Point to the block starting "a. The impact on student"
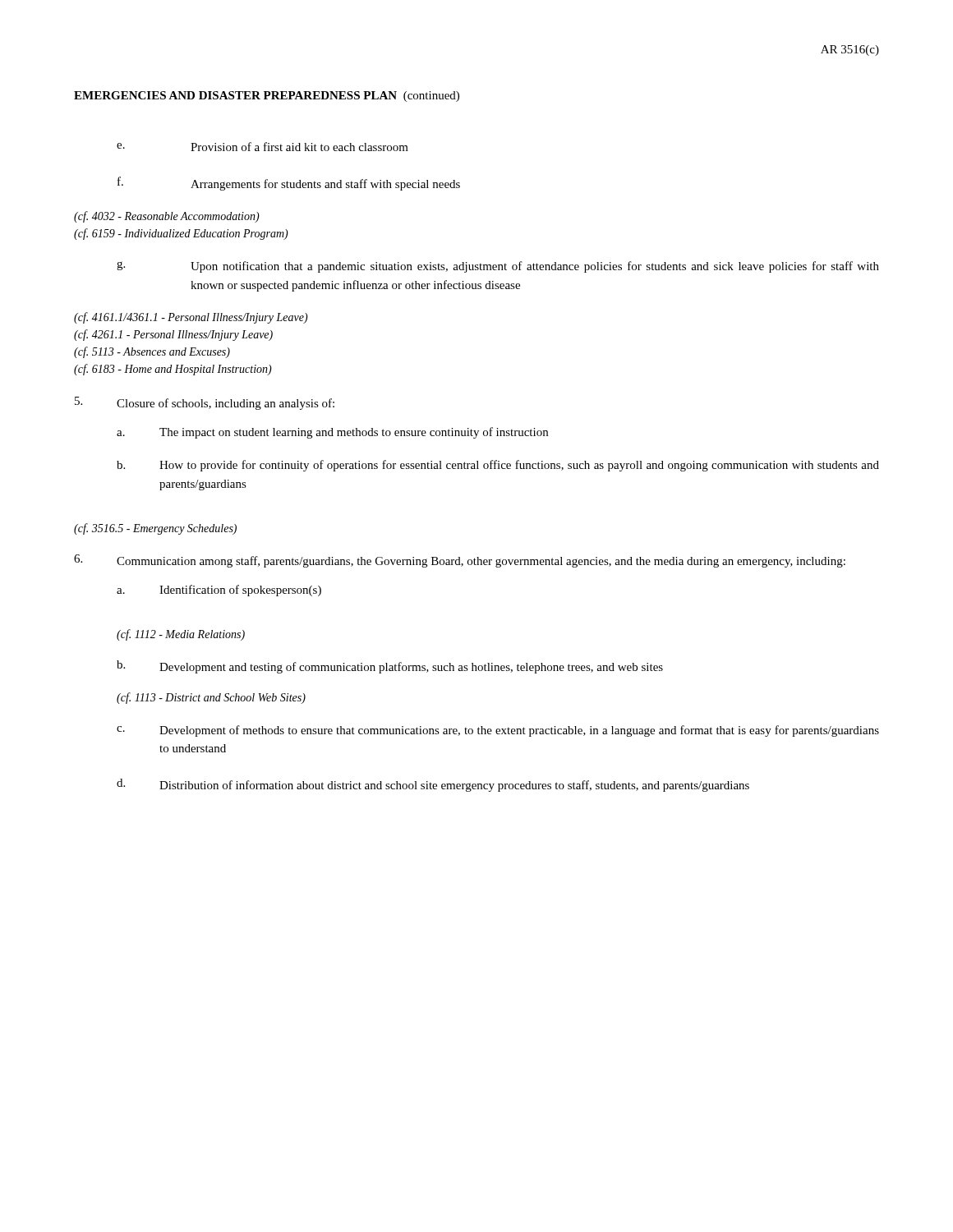The height and width of the screenshot is (1232, 953). coord(498,432)
